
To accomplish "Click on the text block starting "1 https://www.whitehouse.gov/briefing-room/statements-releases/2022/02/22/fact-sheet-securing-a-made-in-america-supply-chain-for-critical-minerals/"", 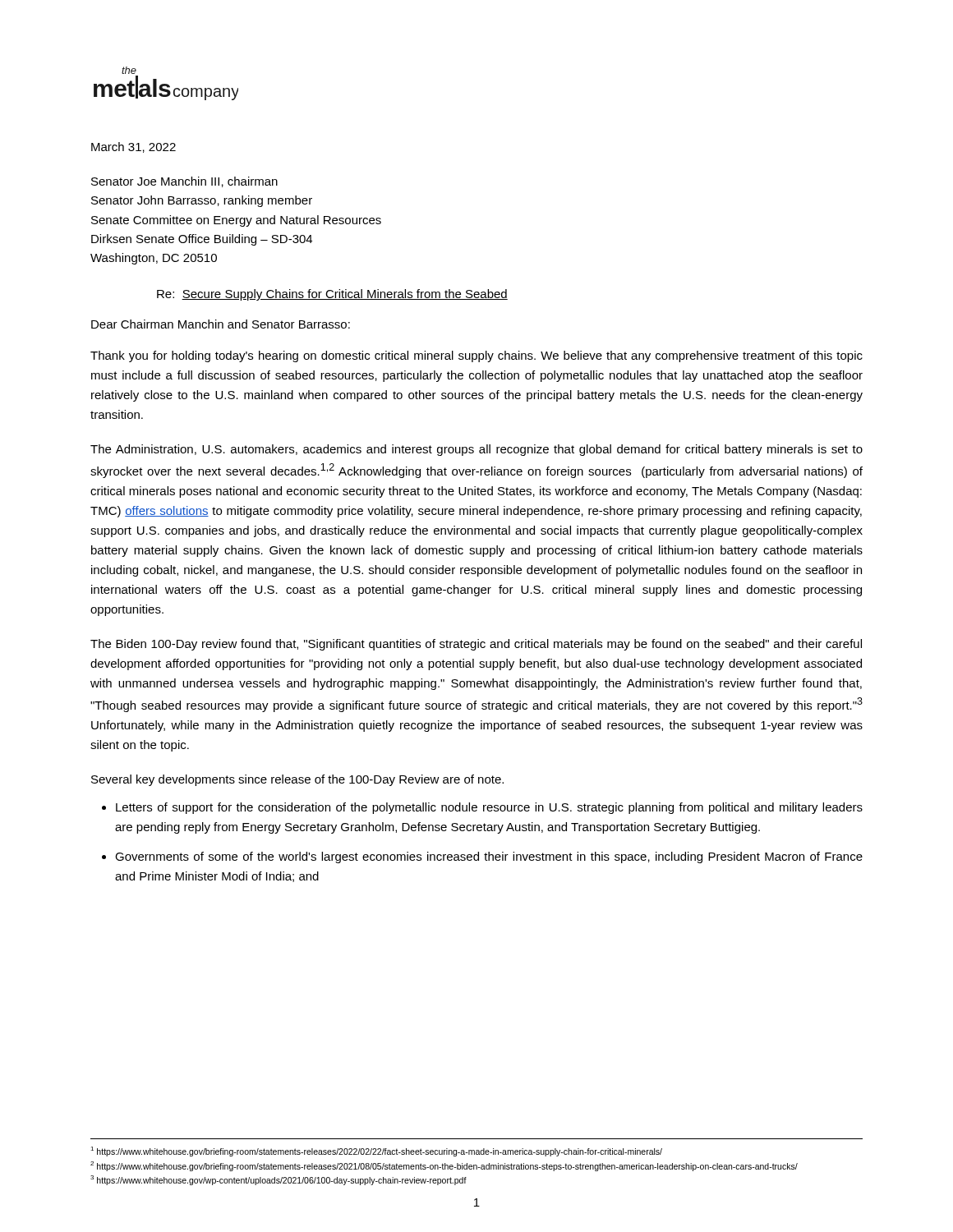I will coord(376,1151).
